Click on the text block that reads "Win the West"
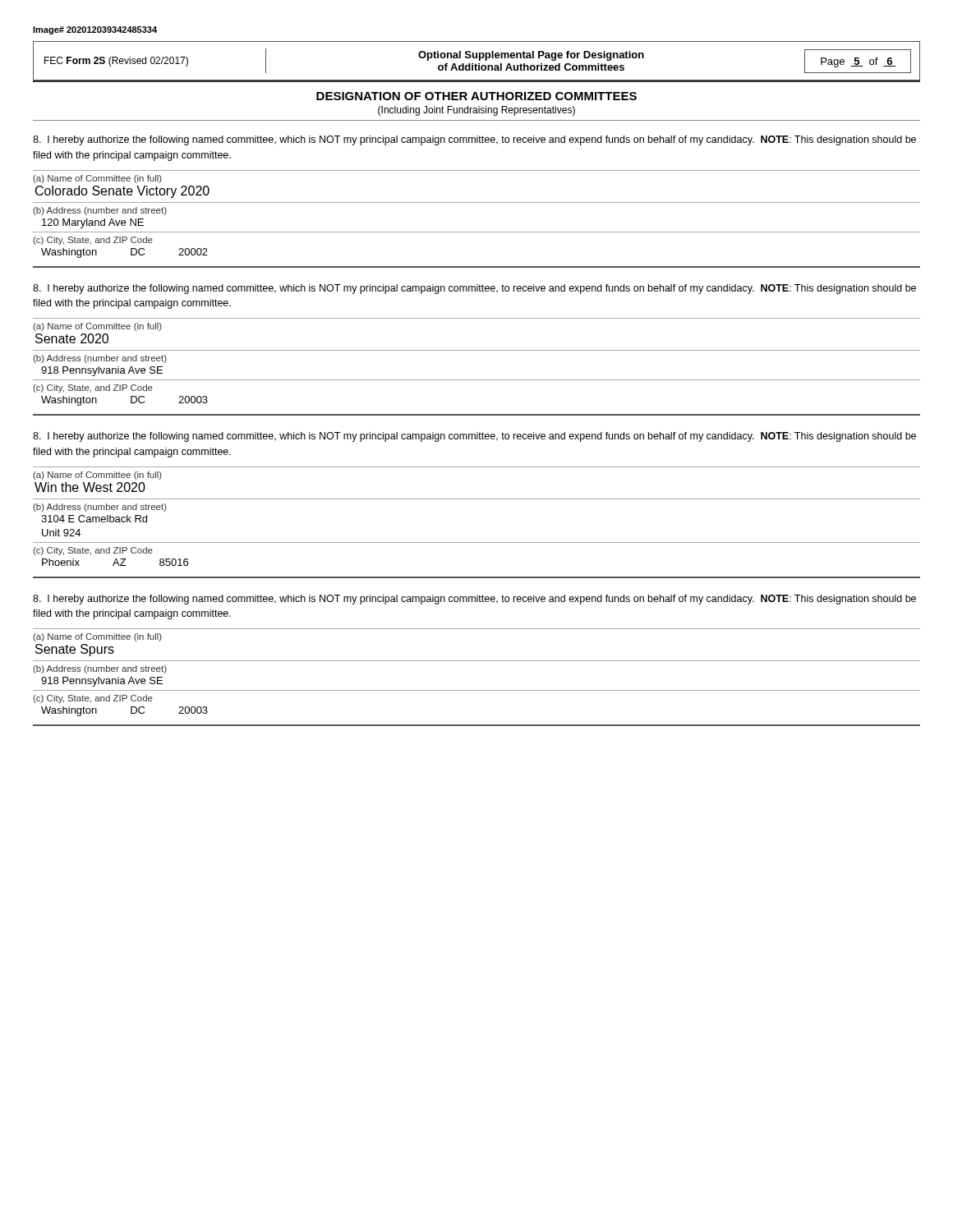953x1232 pixels. [90, 487]
